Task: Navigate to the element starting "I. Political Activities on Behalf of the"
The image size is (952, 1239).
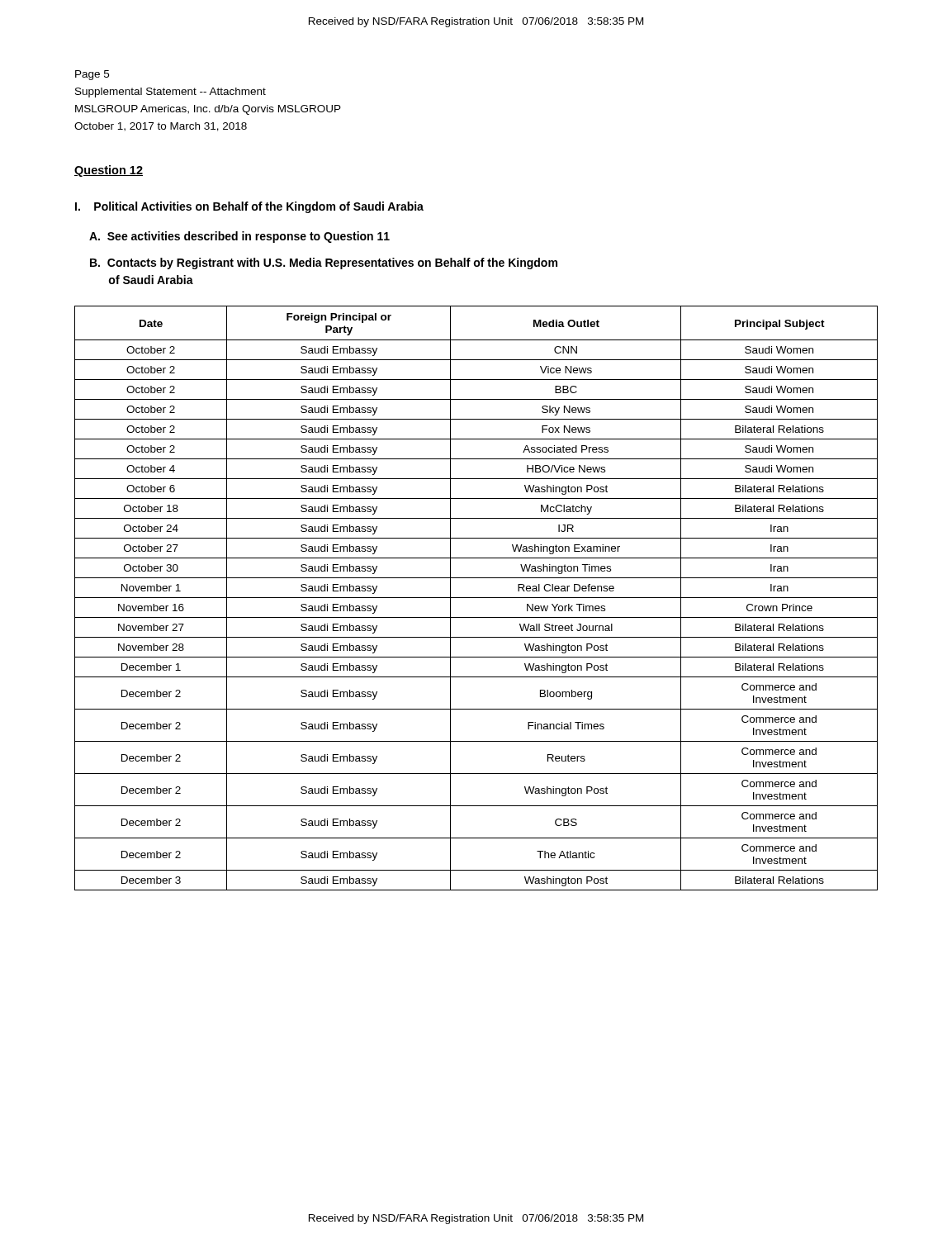Action: click(x=249, y=206)
